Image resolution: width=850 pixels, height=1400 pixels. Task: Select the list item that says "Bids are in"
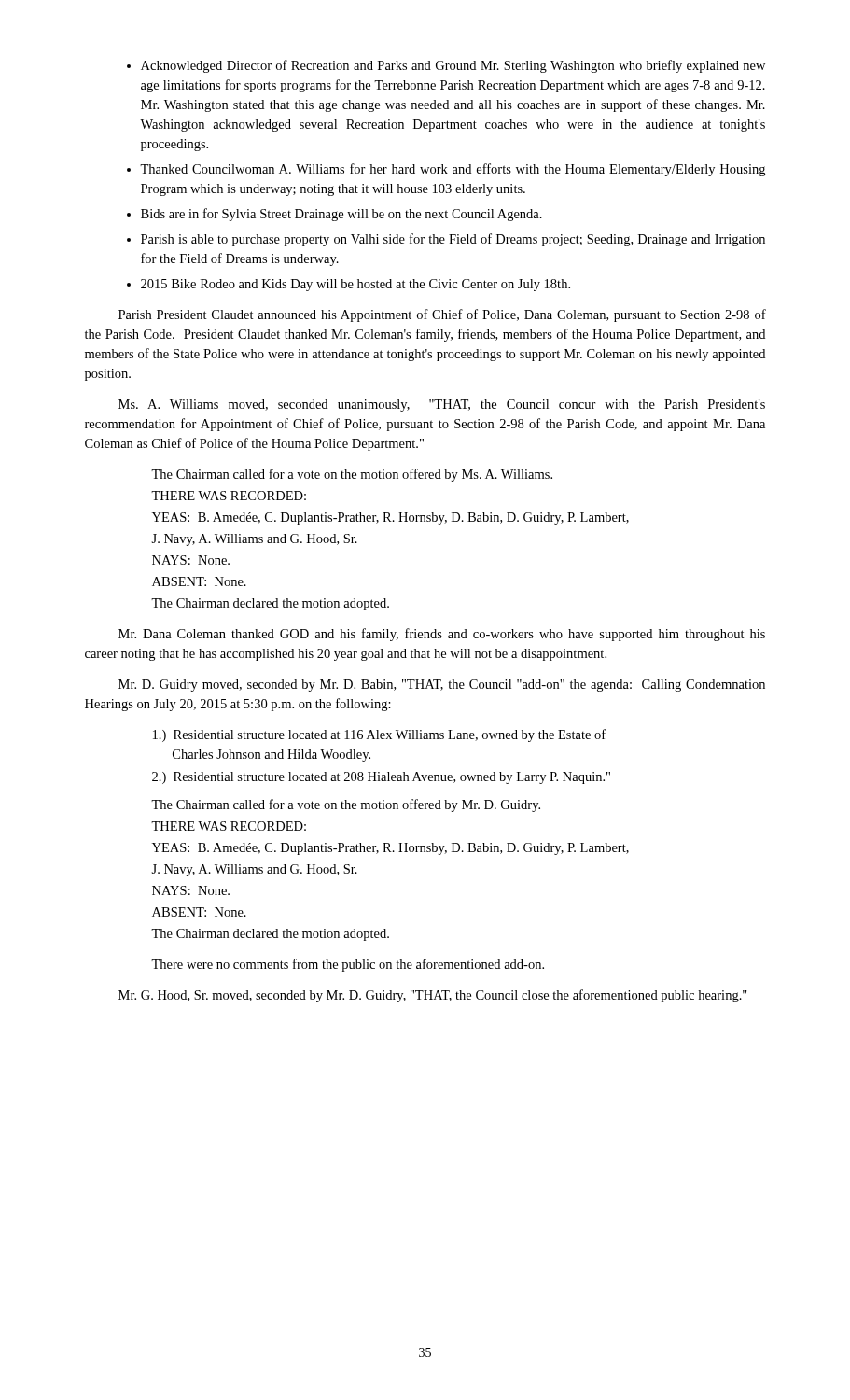point(341,214)
